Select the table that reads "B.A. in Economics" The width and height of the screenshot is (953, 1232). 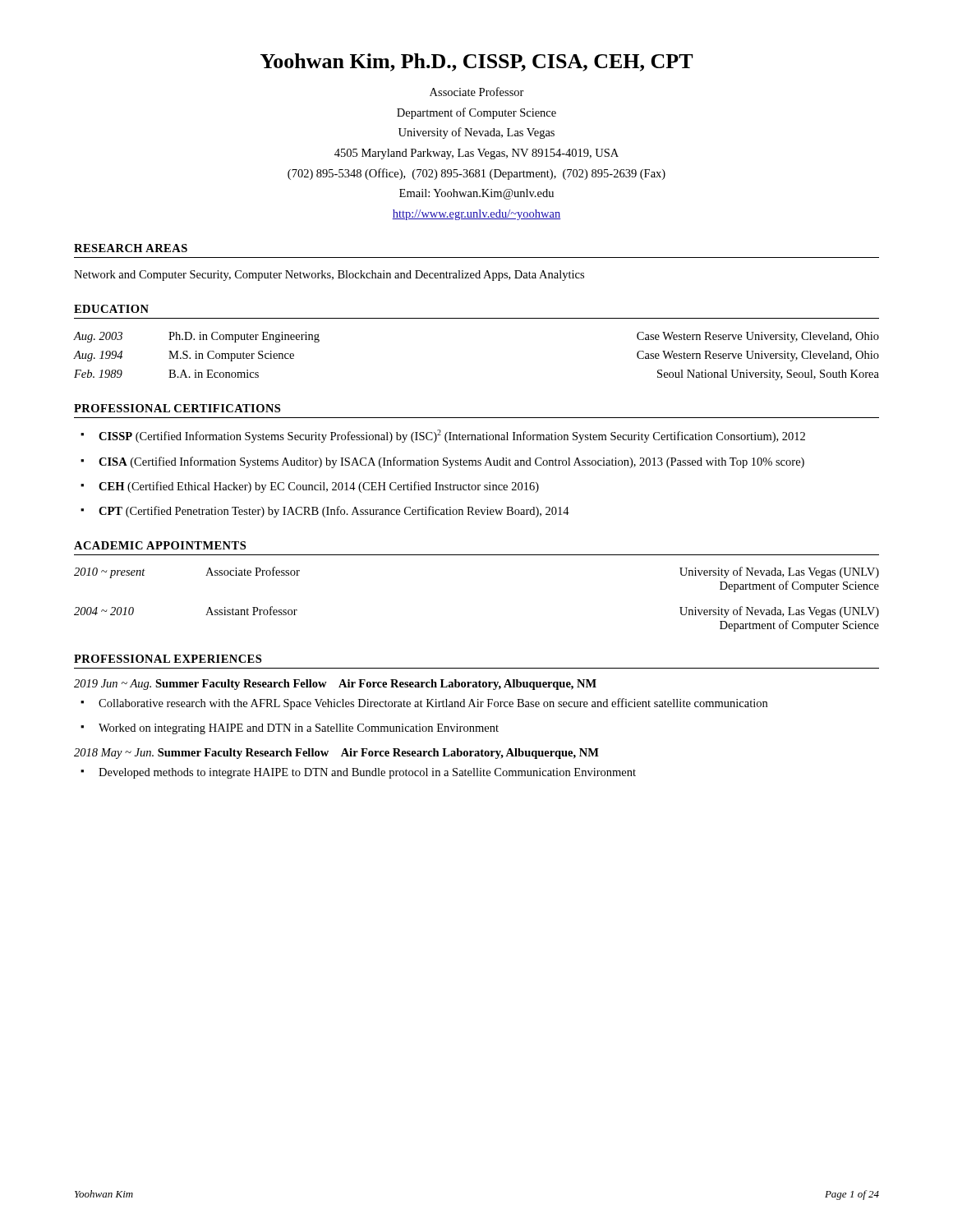(x=476, y=355)
